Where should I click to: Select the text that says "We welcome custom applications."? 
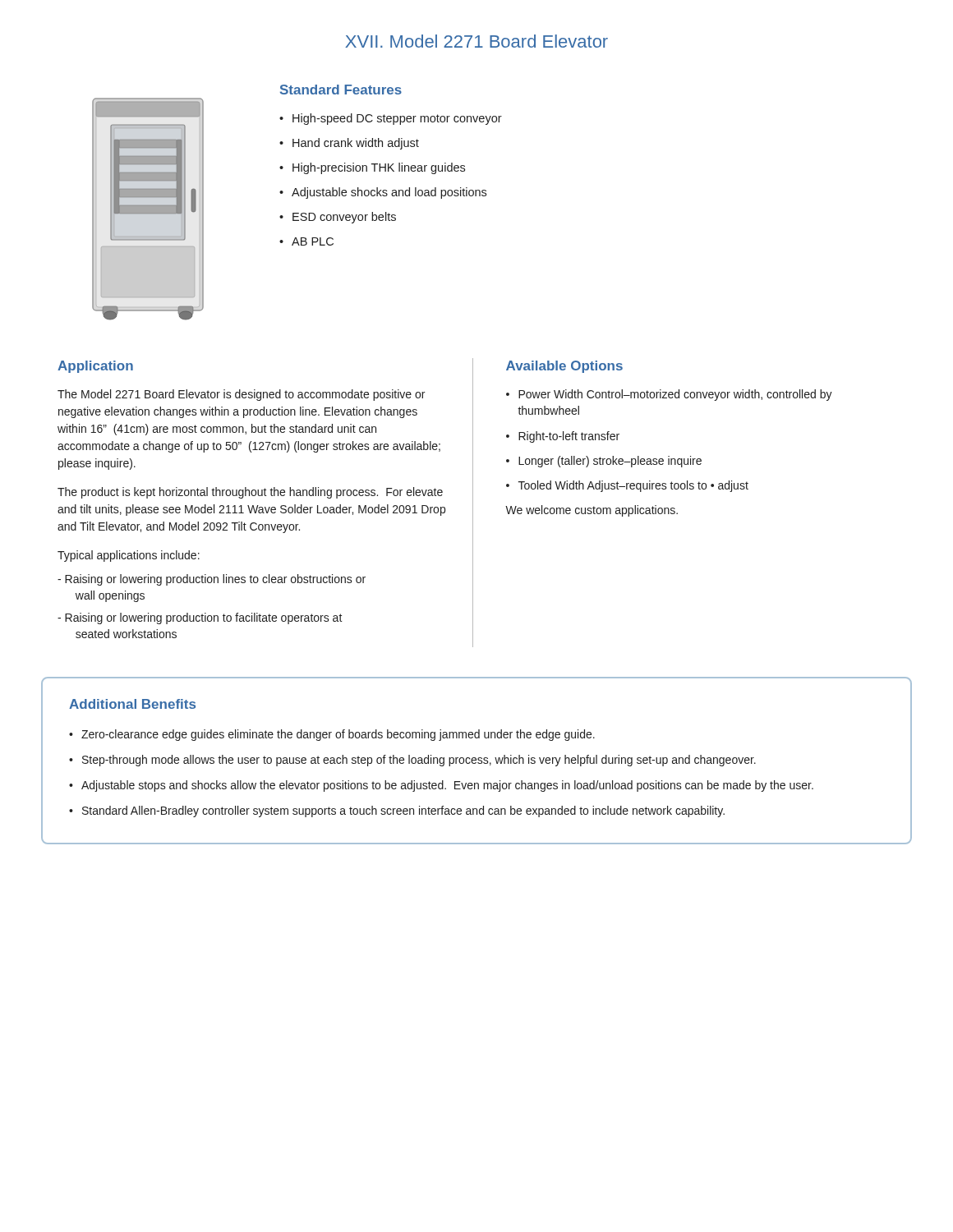(x=592, y=511)
